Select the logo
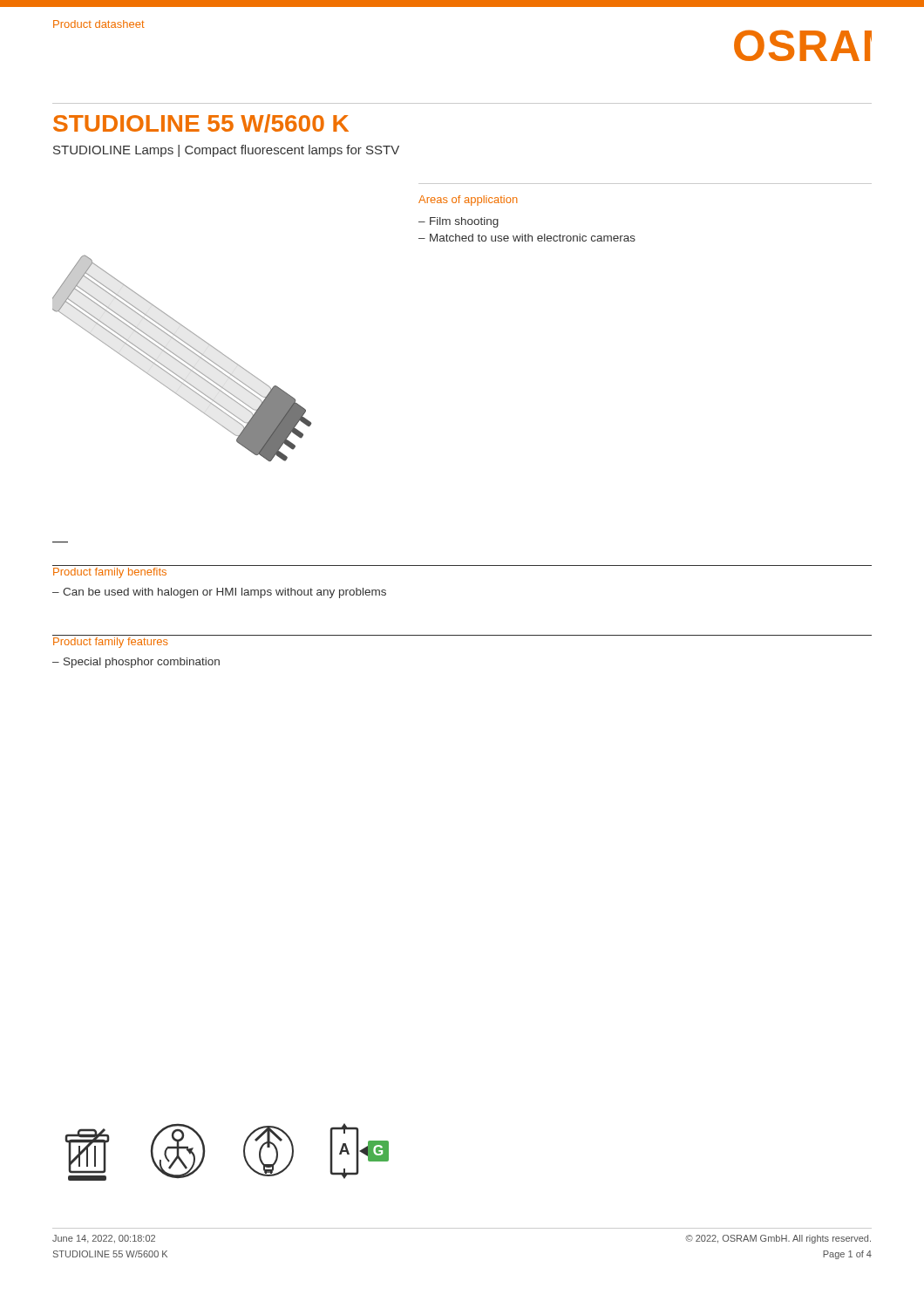This screenshot has width=924, height=1308. [x=802, y=45]
